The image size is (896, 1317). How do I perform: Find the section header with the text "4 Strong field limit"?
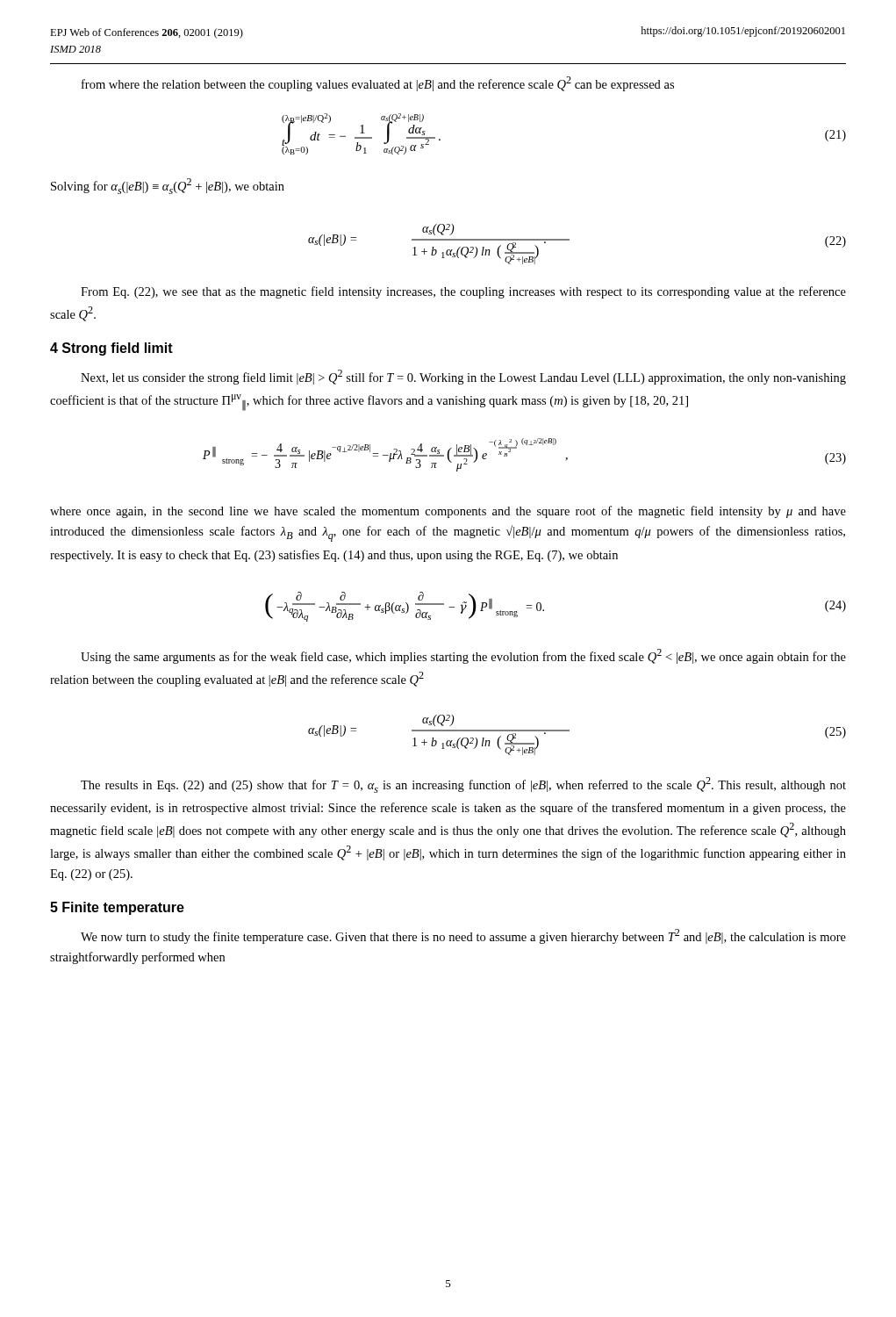pyautogui.click(x=111, y=348)
